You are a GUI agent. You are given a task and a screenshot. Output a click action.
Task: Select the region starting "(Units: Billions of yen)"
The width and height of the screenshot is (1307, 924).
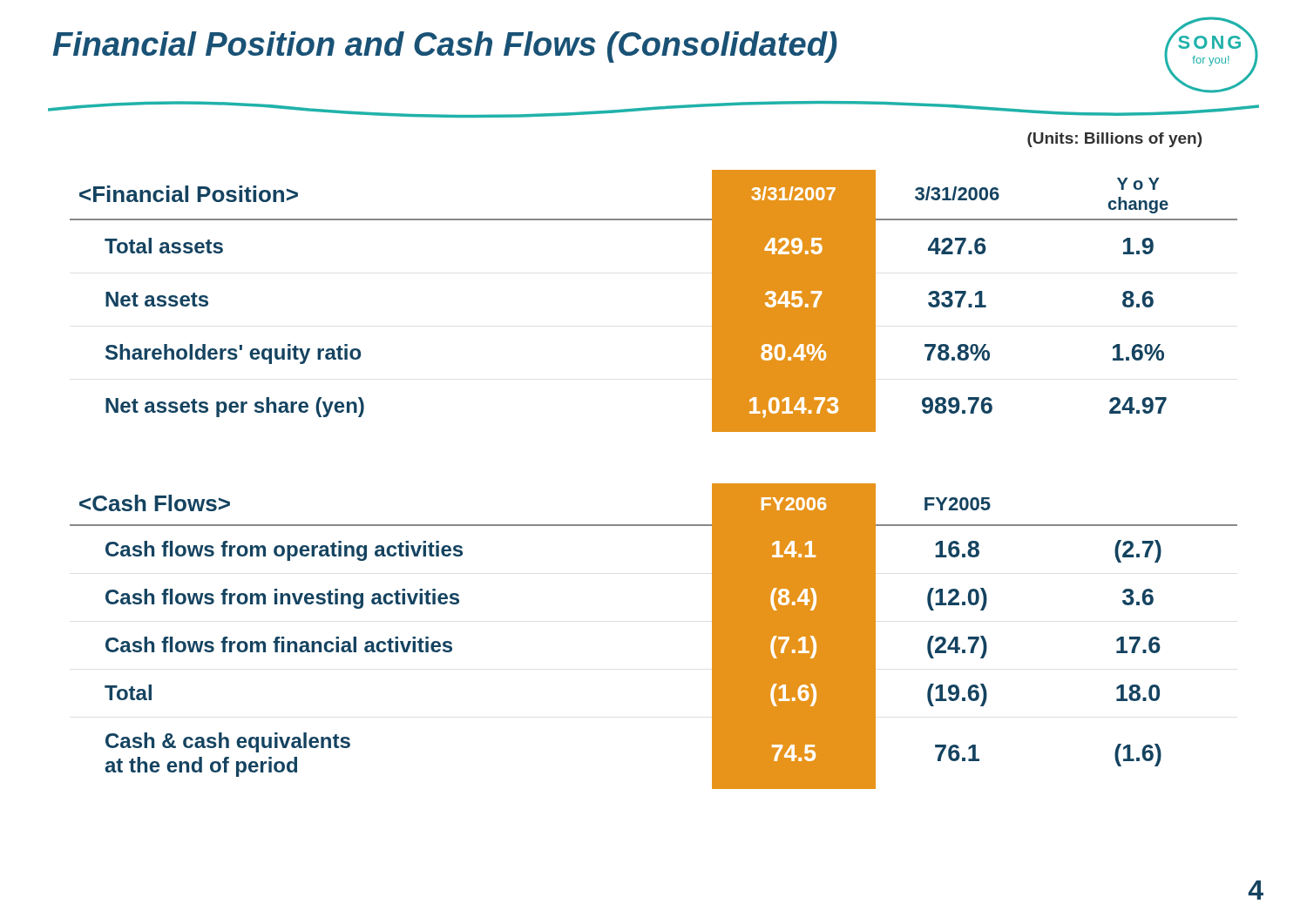click(1115, 138)
